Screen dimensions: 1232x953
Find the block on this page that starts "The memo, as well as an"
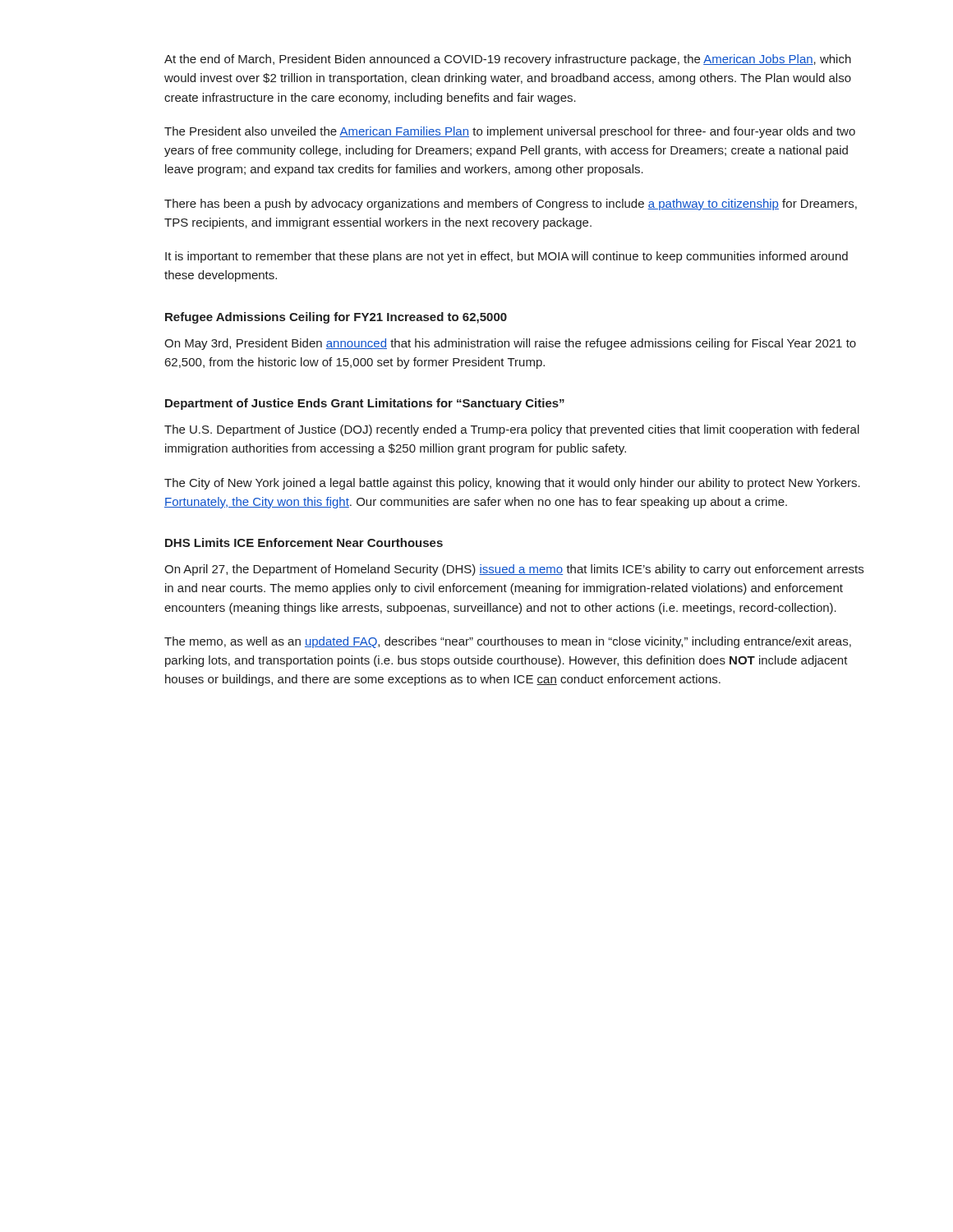tap(508, 660)
